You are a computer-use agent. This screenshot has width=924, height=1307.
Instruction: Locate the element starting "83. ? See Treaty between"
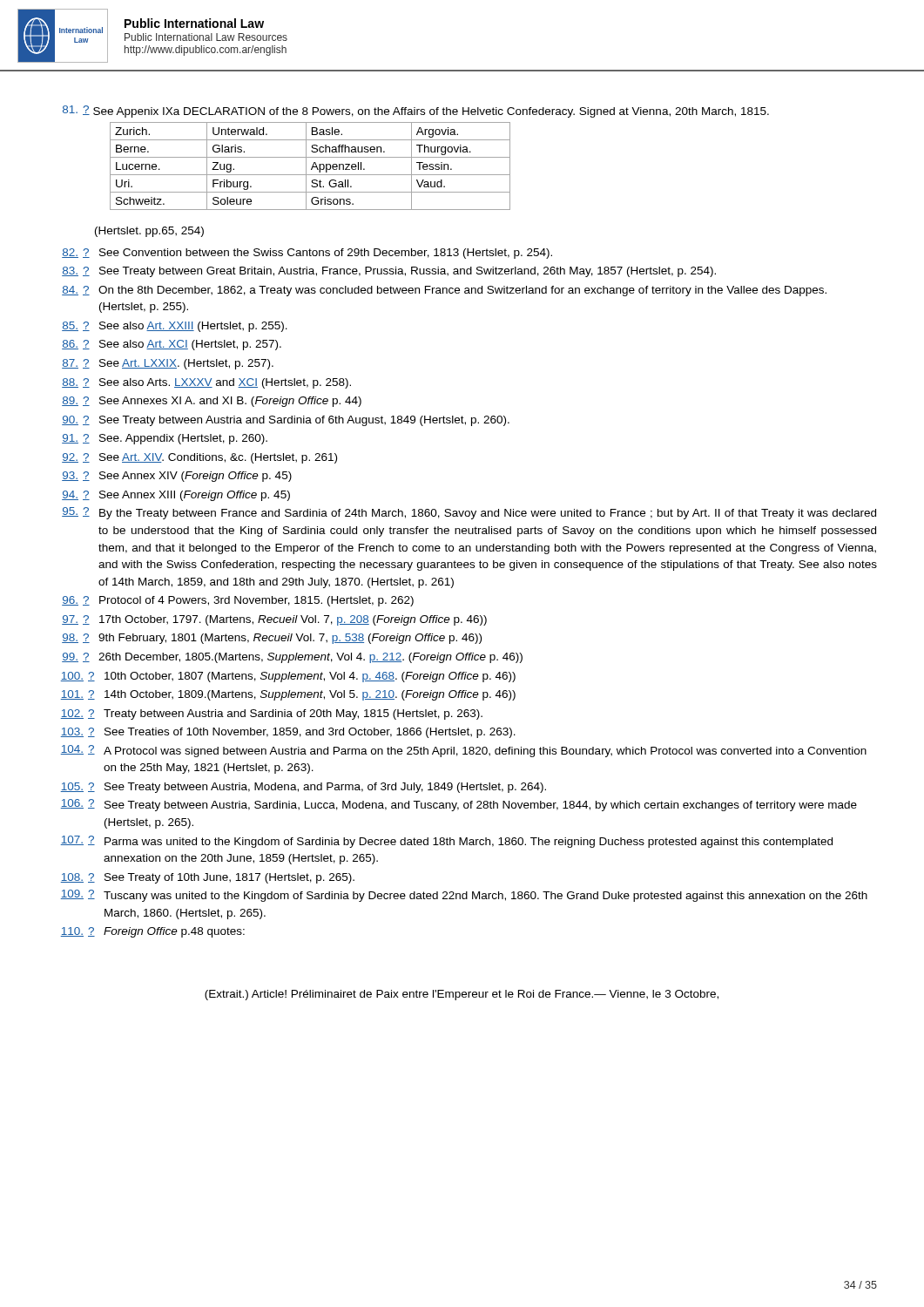(x=462, y=271)
